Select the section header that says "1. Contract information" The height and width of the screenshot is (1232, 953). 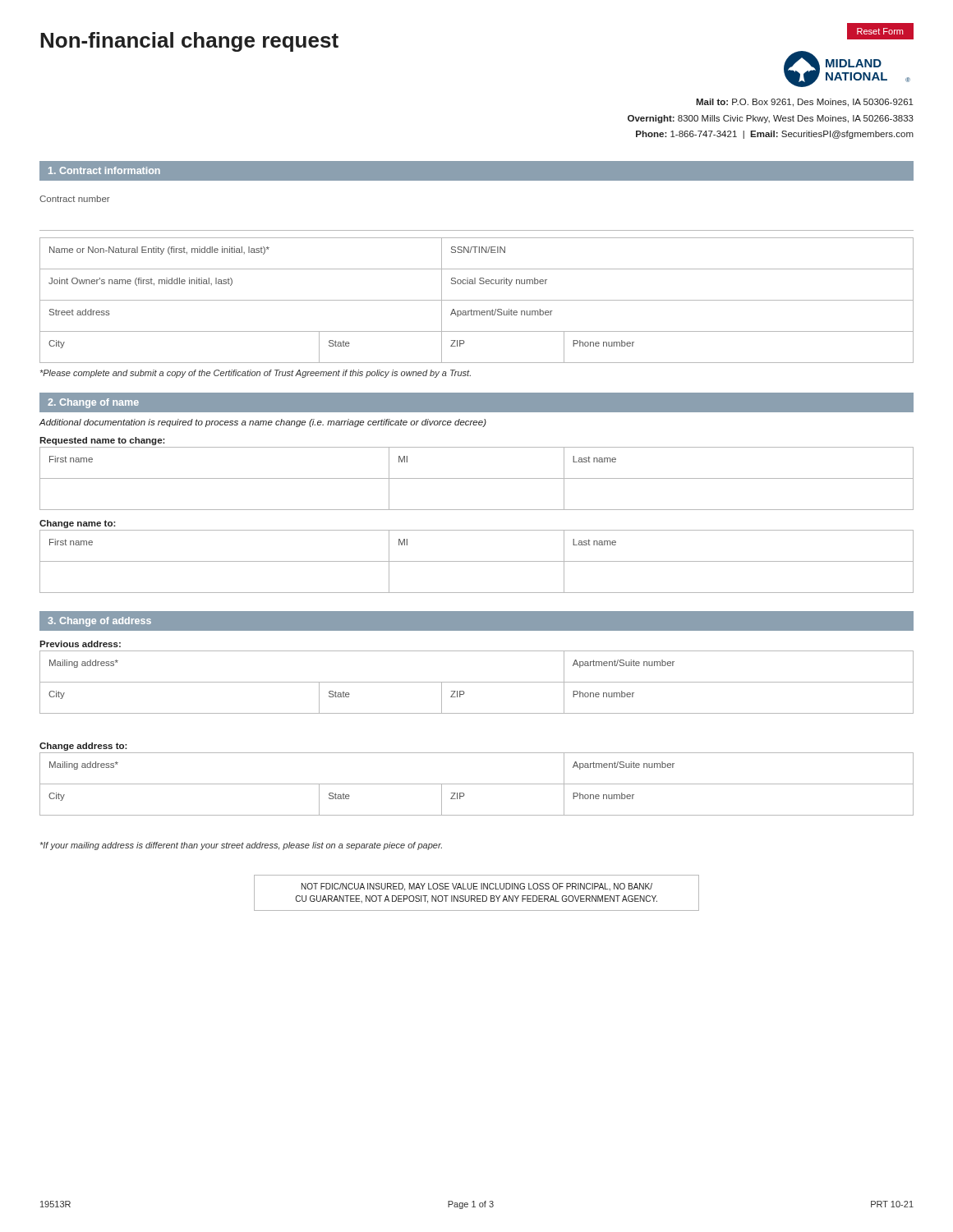(104, 171)
